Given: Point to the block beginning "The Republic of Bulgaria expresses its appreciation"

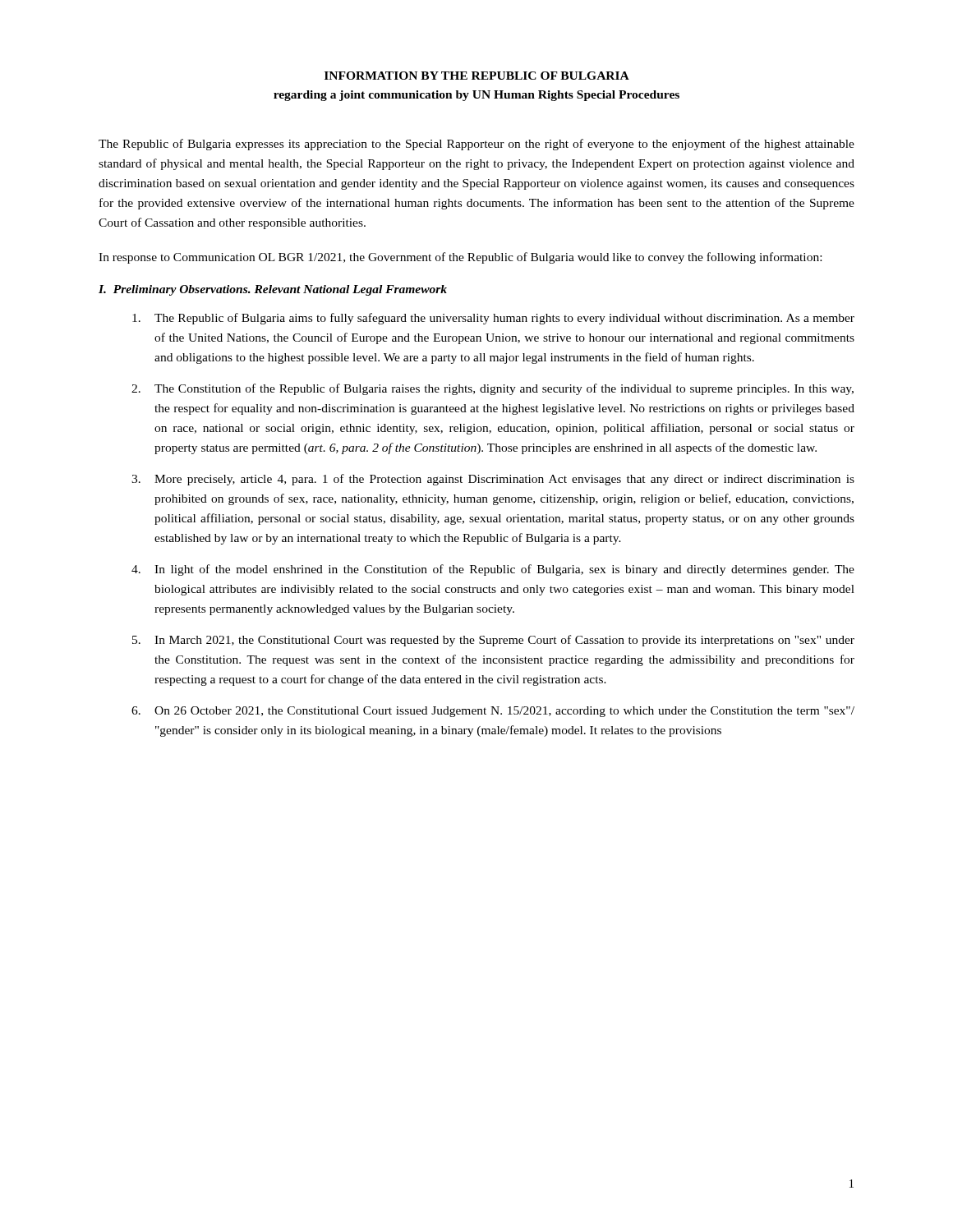Looking at the screenshot, I should 476,182.
